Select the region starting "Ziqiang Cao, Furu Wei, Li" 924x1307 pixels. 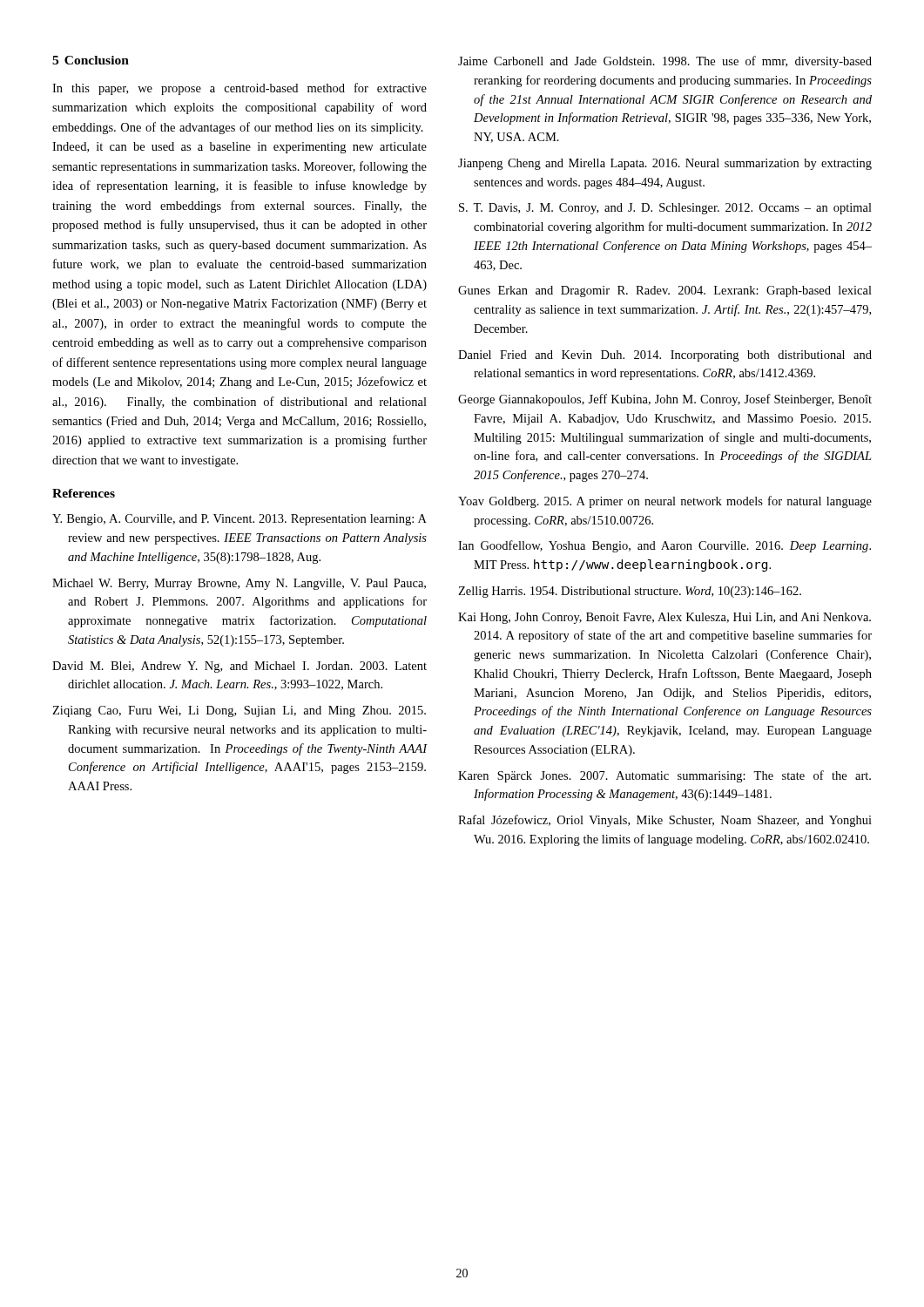click(240, 749)
